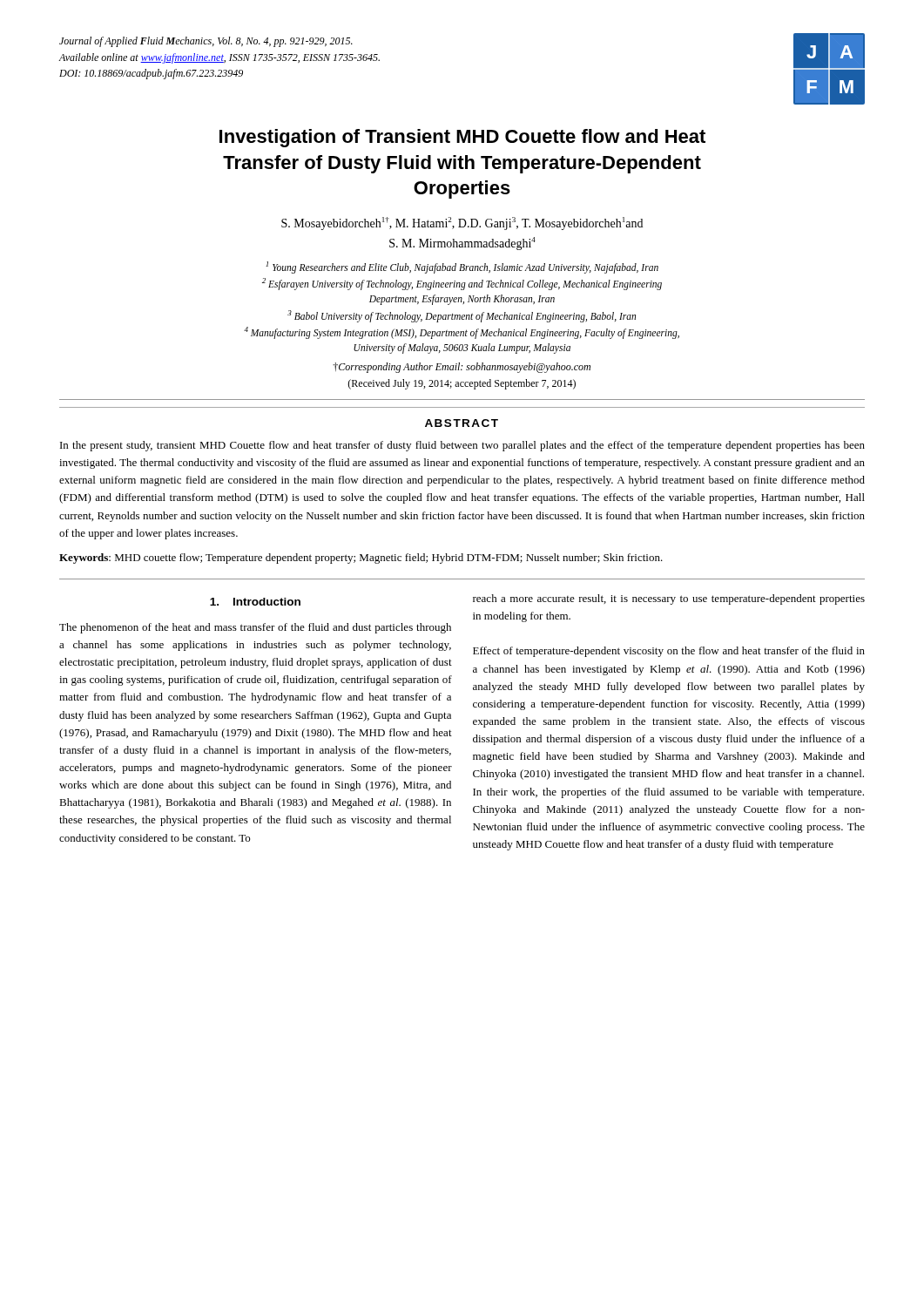Click on the region starting "(Received July 19, 2014; accepted September"

[x=462, y=383]
